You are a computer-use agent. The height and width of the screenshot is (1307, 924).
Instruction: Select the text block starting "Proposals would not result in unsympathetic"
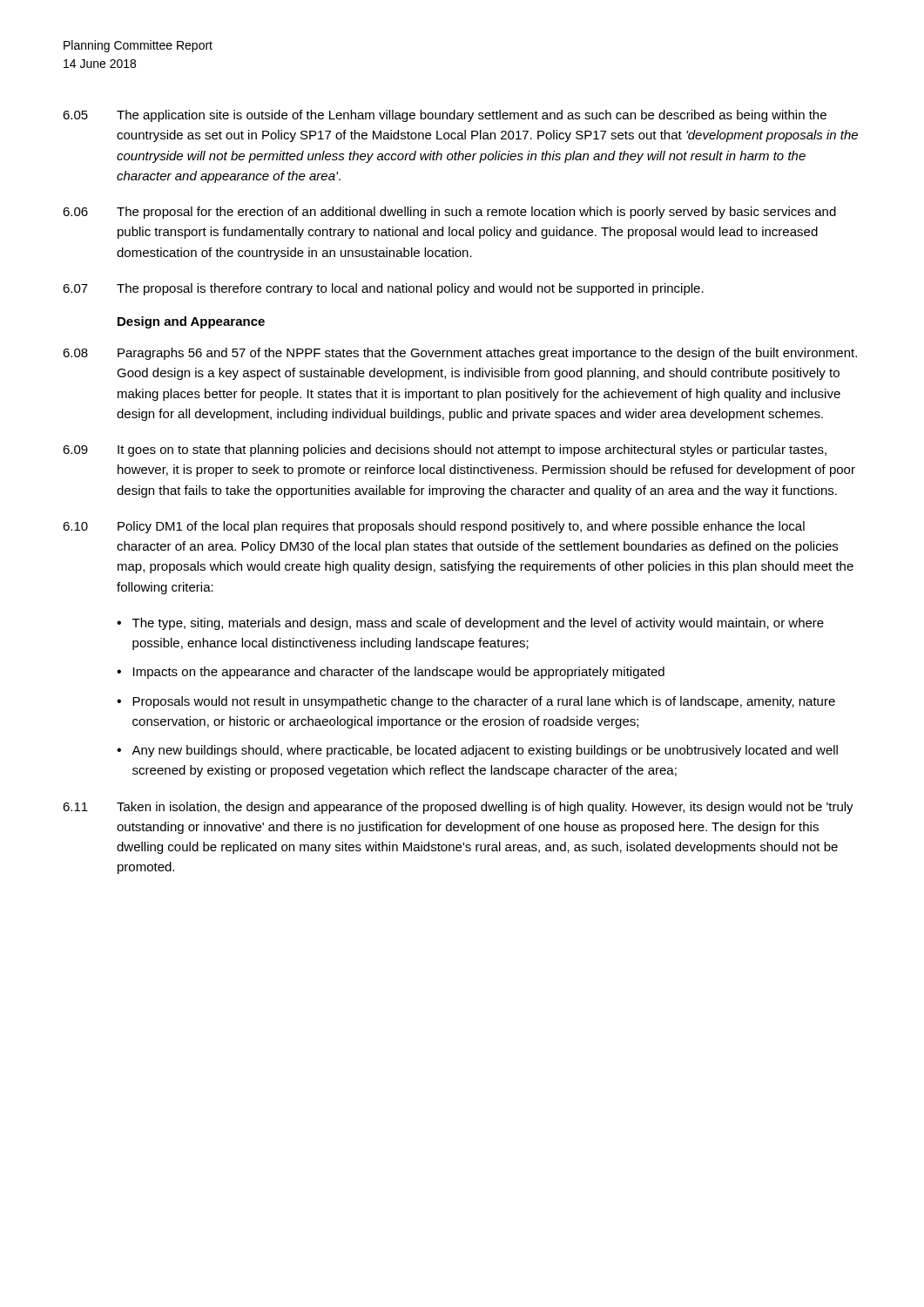[497, 711]
